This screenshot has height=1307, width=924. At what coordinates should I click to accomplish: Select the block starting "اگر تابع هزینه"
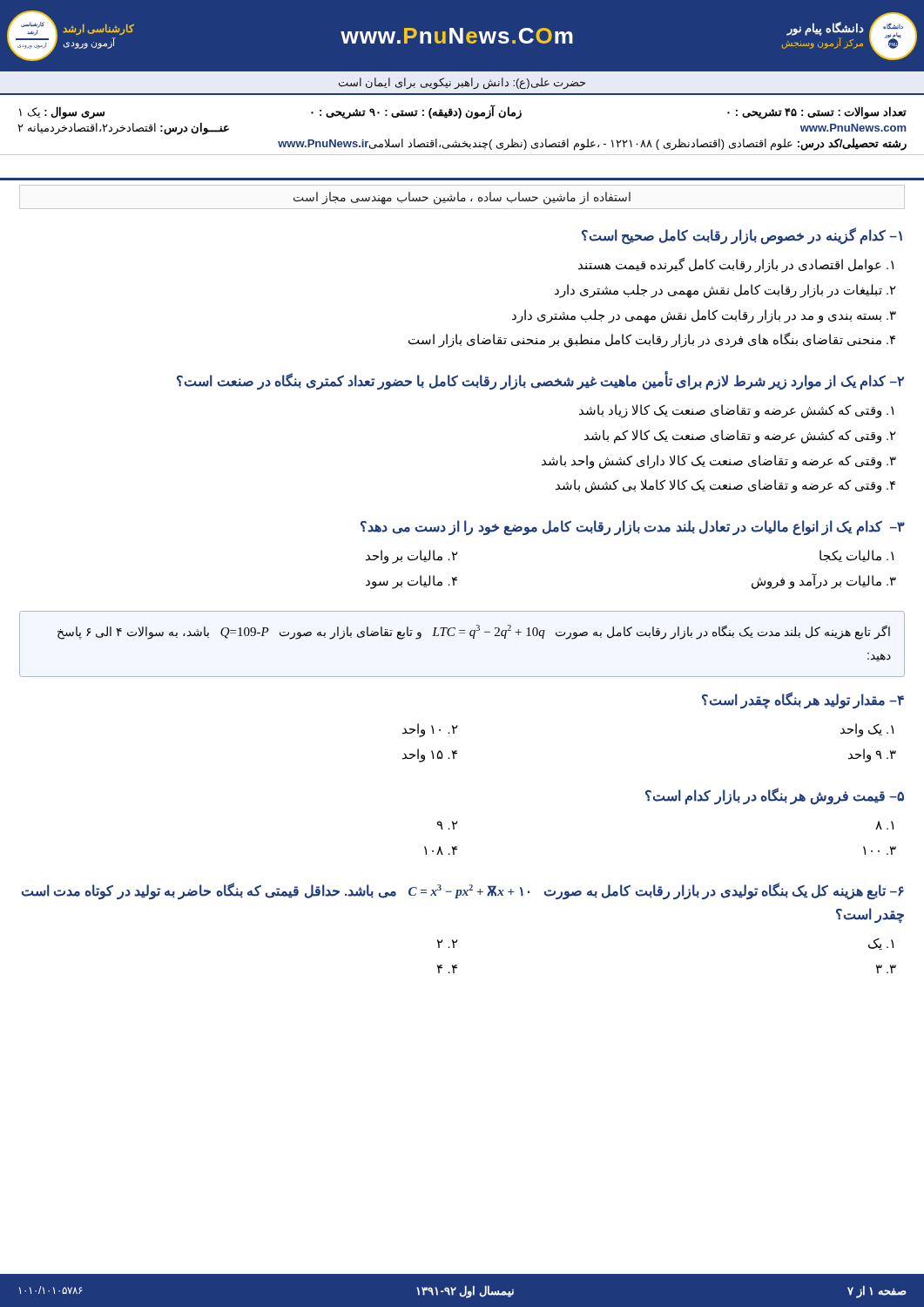point(474,642)
